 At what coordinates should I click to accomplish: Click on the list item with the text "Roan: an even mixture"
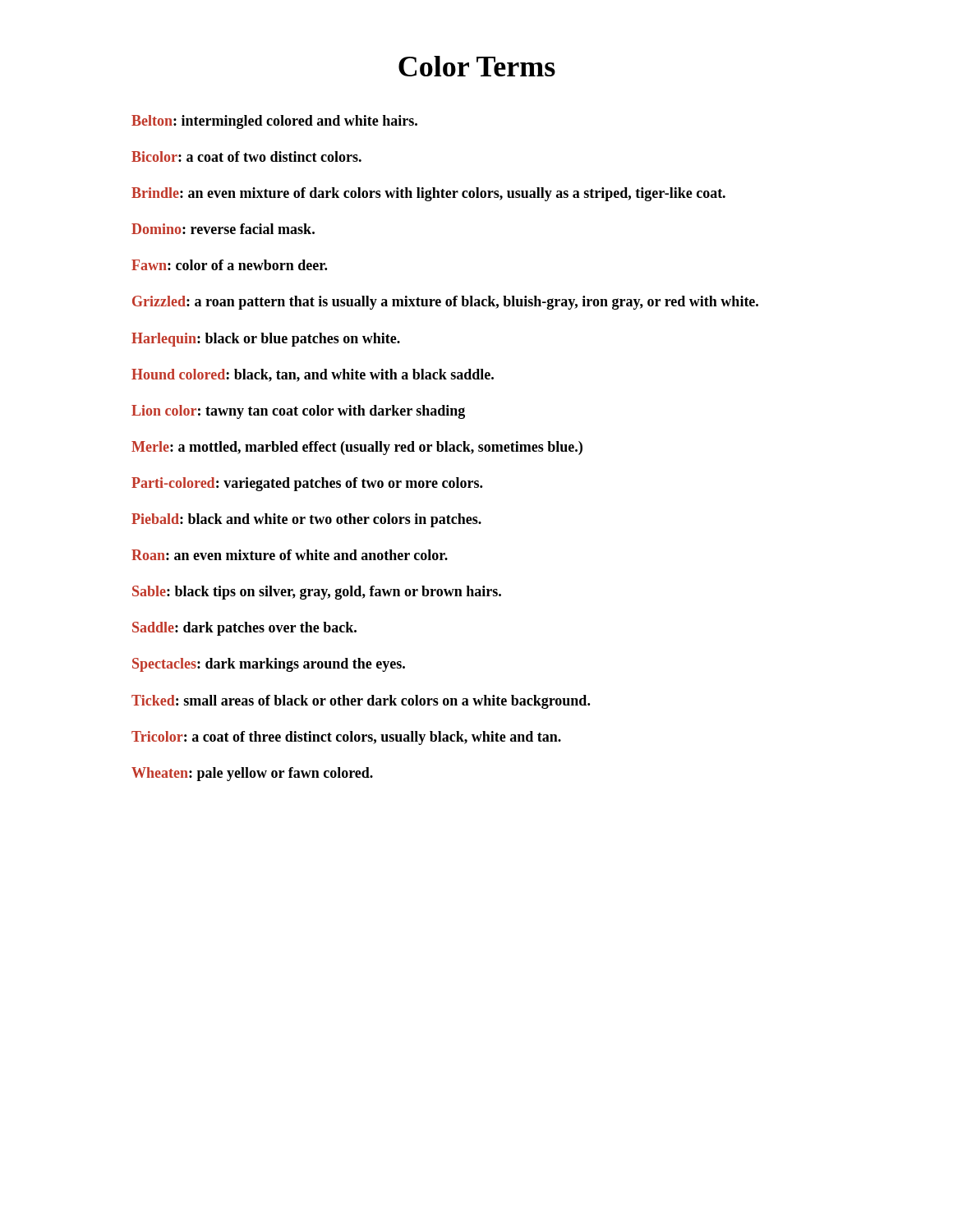pyautogui.click(x=290, y=555)
